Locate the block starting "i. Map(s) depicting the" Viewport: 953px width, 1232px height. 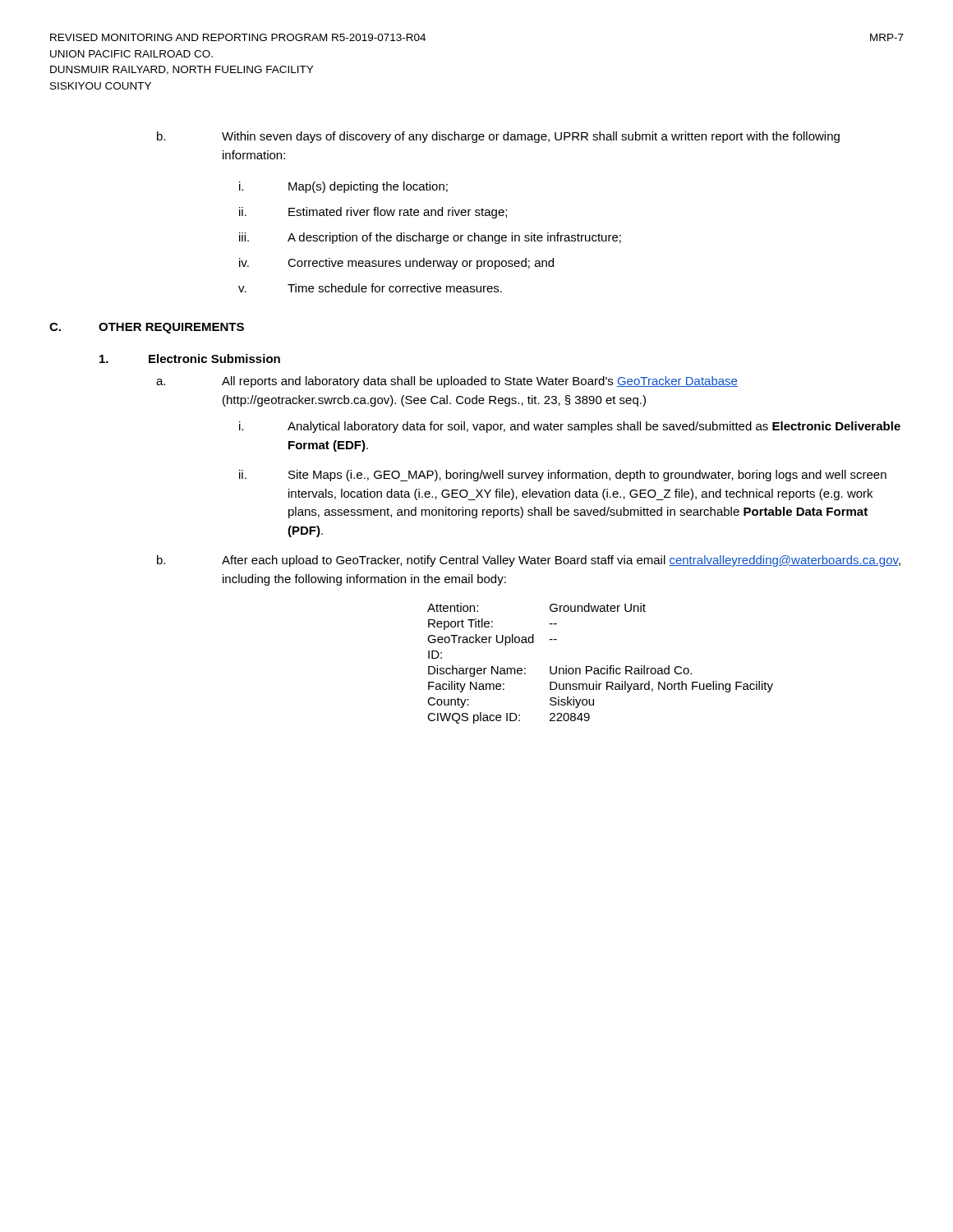(343, 187)
